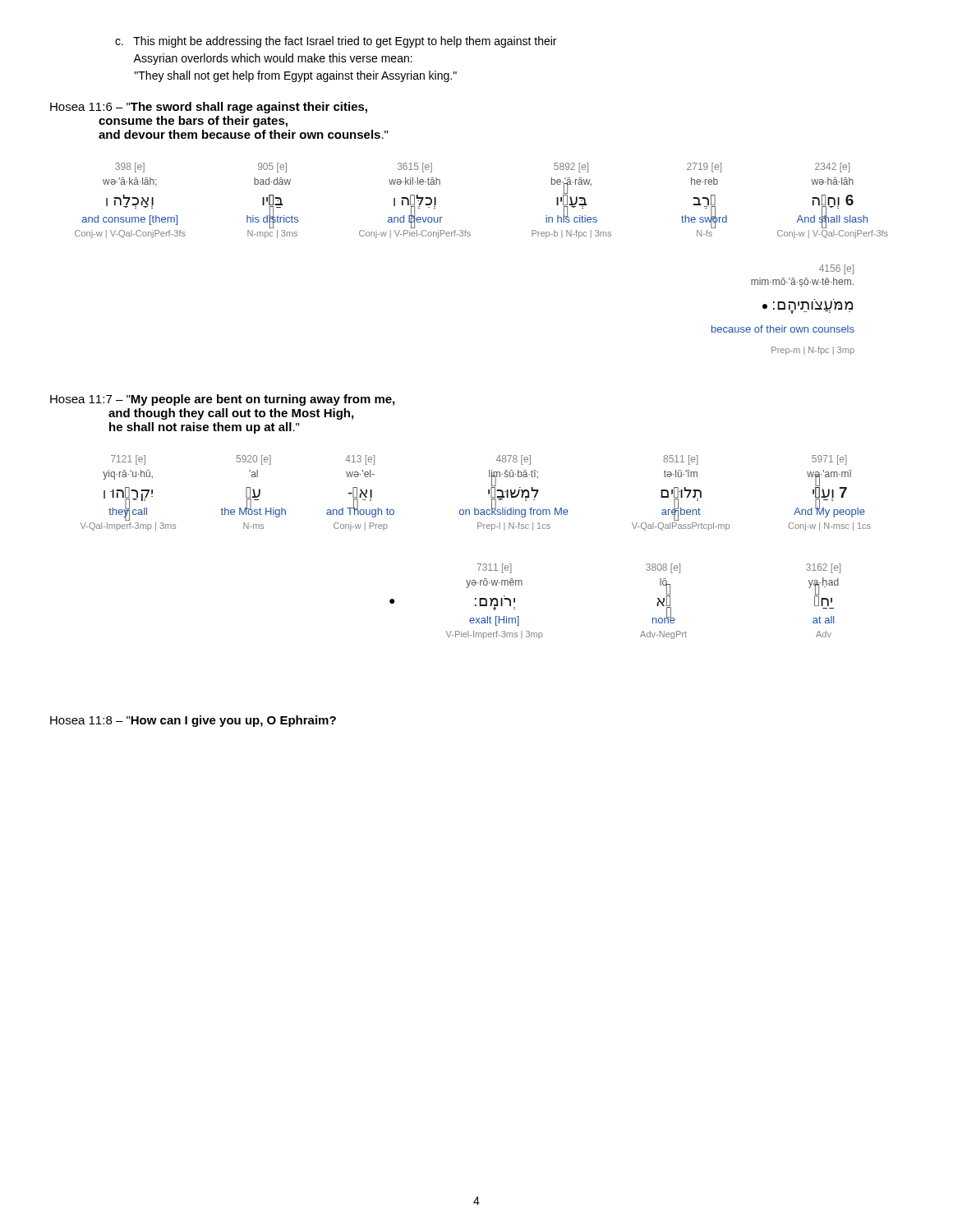Image resolution: width=953 pixels, height=1232 pixels.
Task: Click on the table containing "3615 [e]"
Action: (x=476, y=200)
